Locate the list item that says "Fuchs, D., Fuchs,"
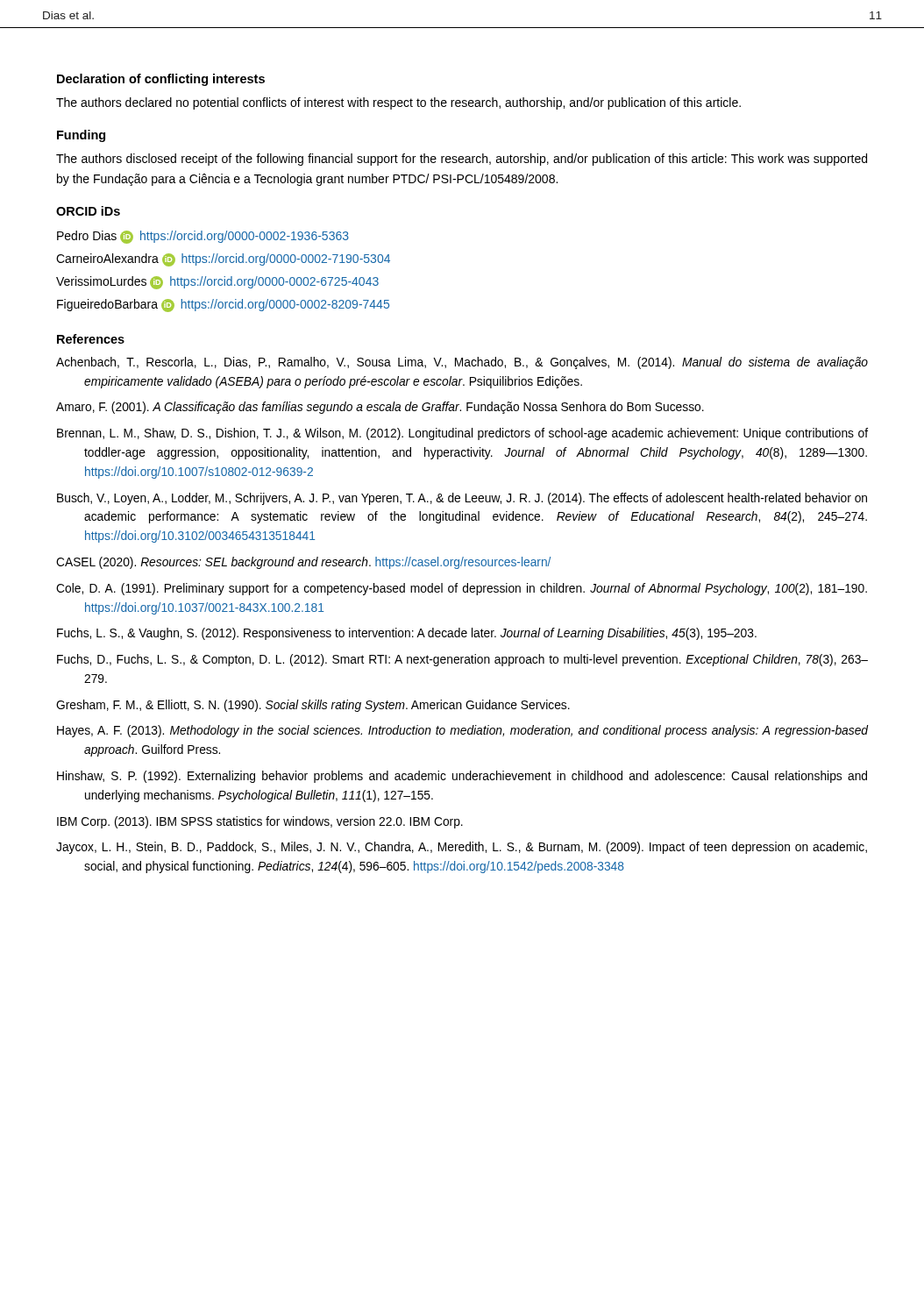 462,669
